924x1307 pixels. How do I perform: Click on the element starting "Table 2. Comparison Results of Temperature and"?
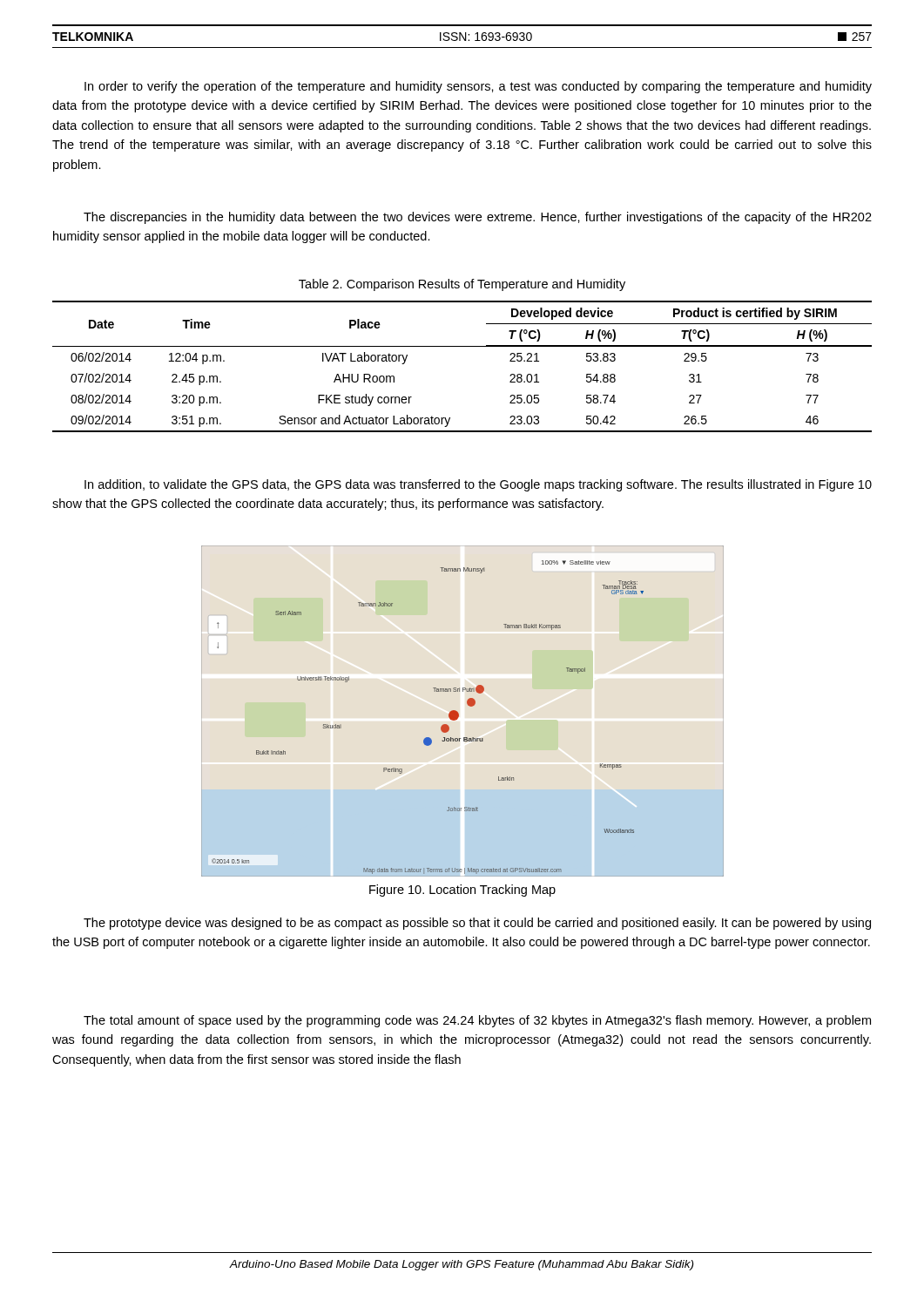462,284
